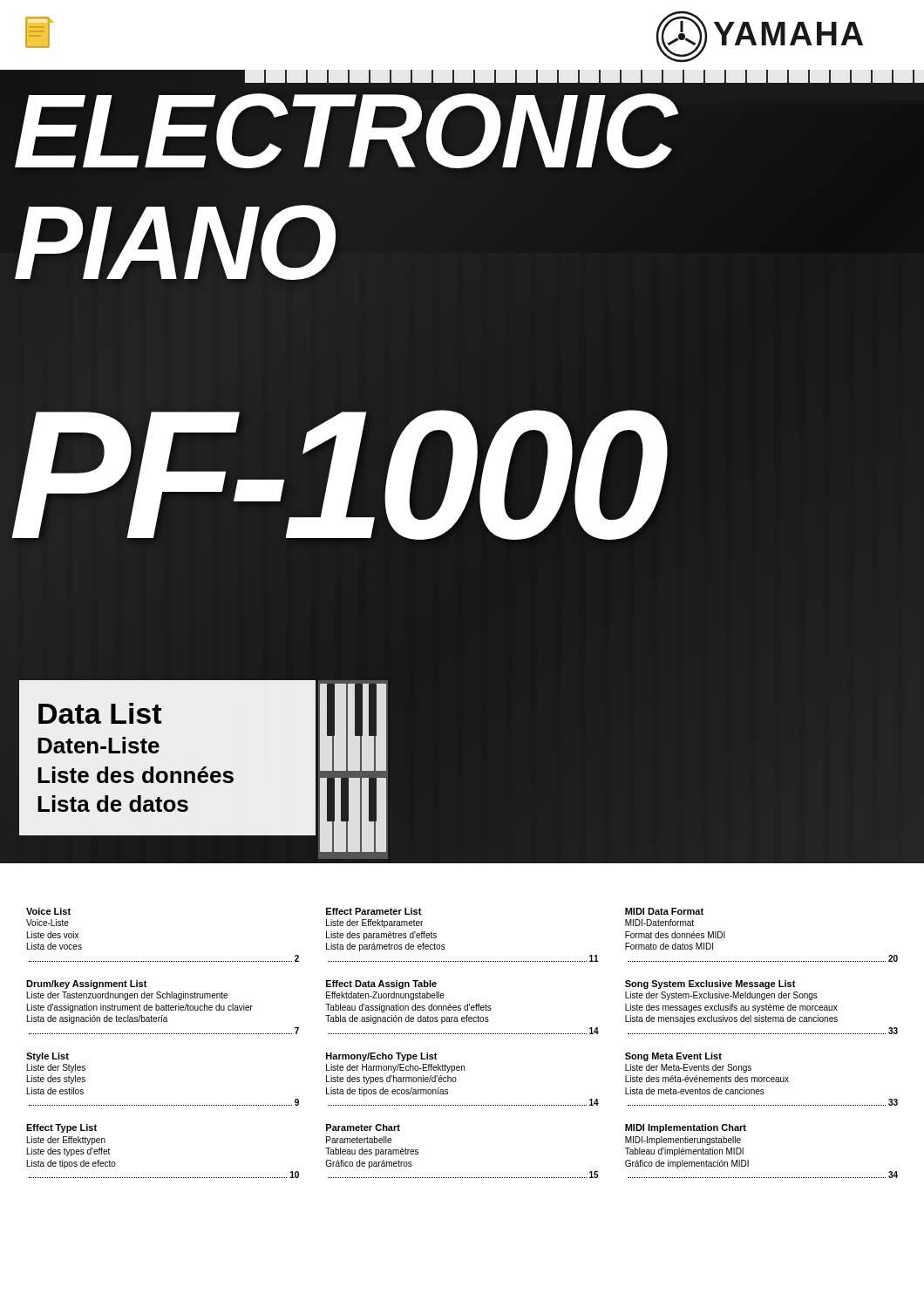The image size is (924, 1308).
Task: Click the passage that begins "Song Meta Event List Liste der"
Action: pos(761,1079)
